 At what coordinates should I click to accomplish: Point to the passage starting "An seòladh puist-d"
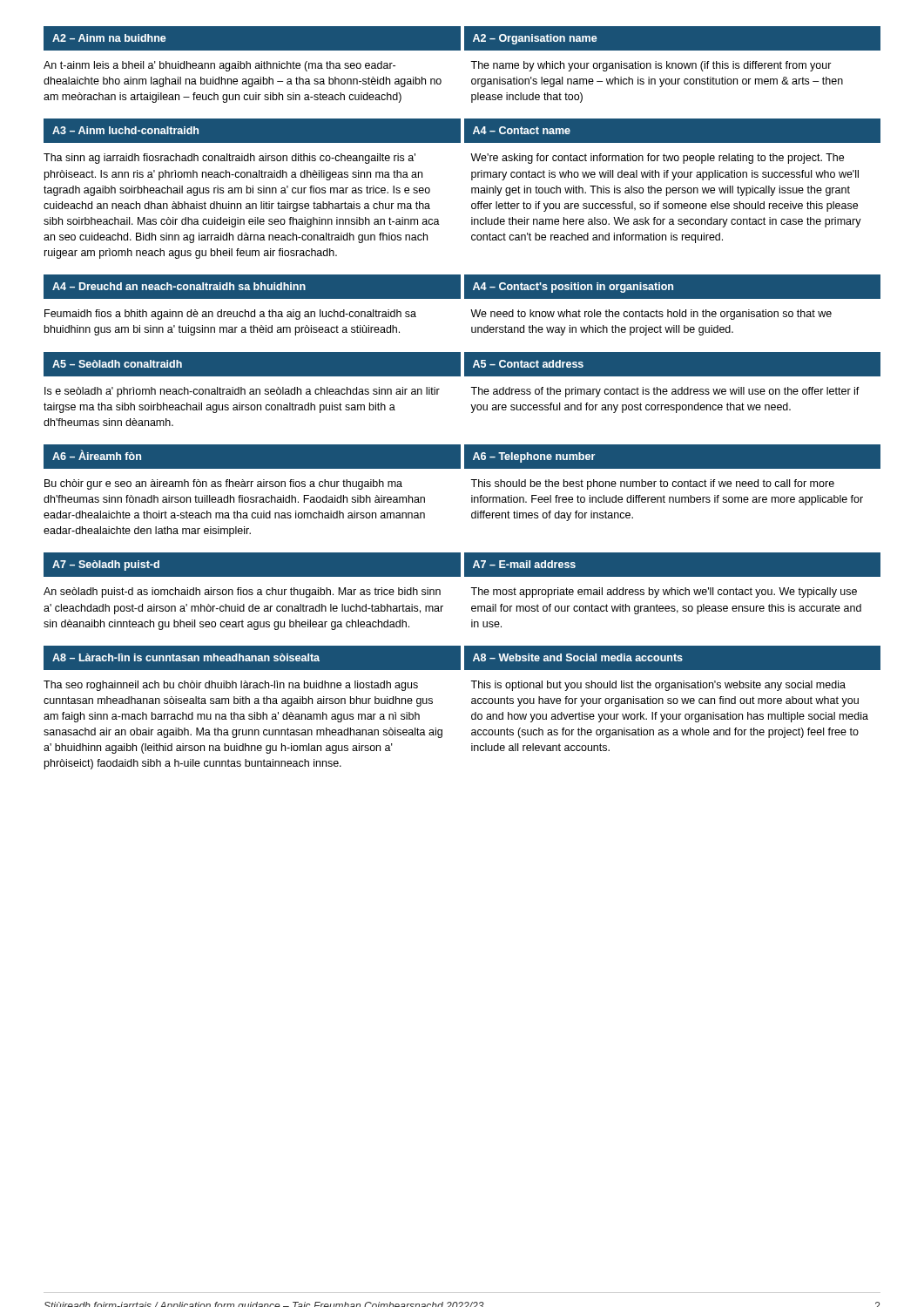[x=243, y=608]
